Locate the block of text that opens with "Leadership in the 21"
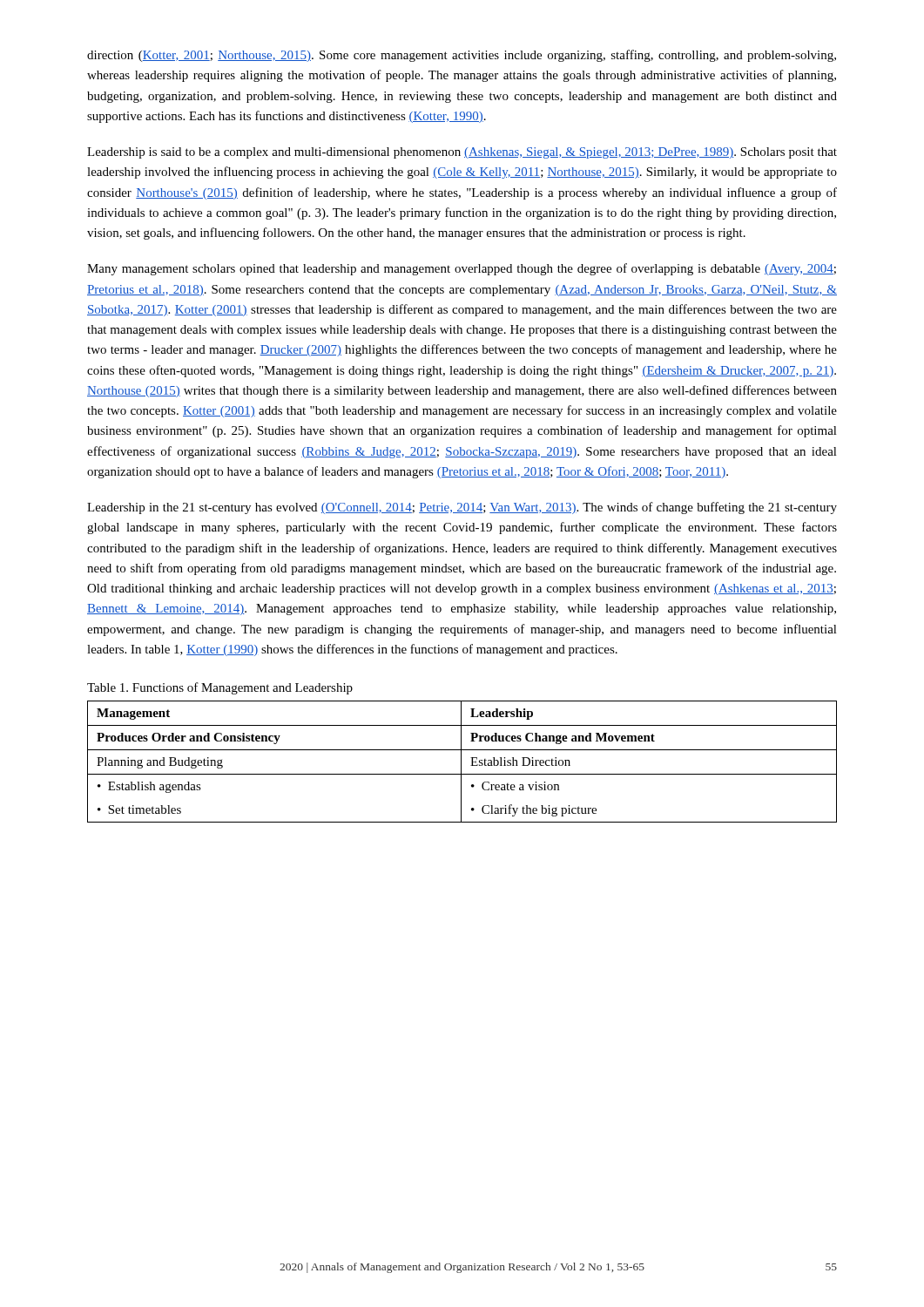The image size is (924, 1307). point(462,578)
